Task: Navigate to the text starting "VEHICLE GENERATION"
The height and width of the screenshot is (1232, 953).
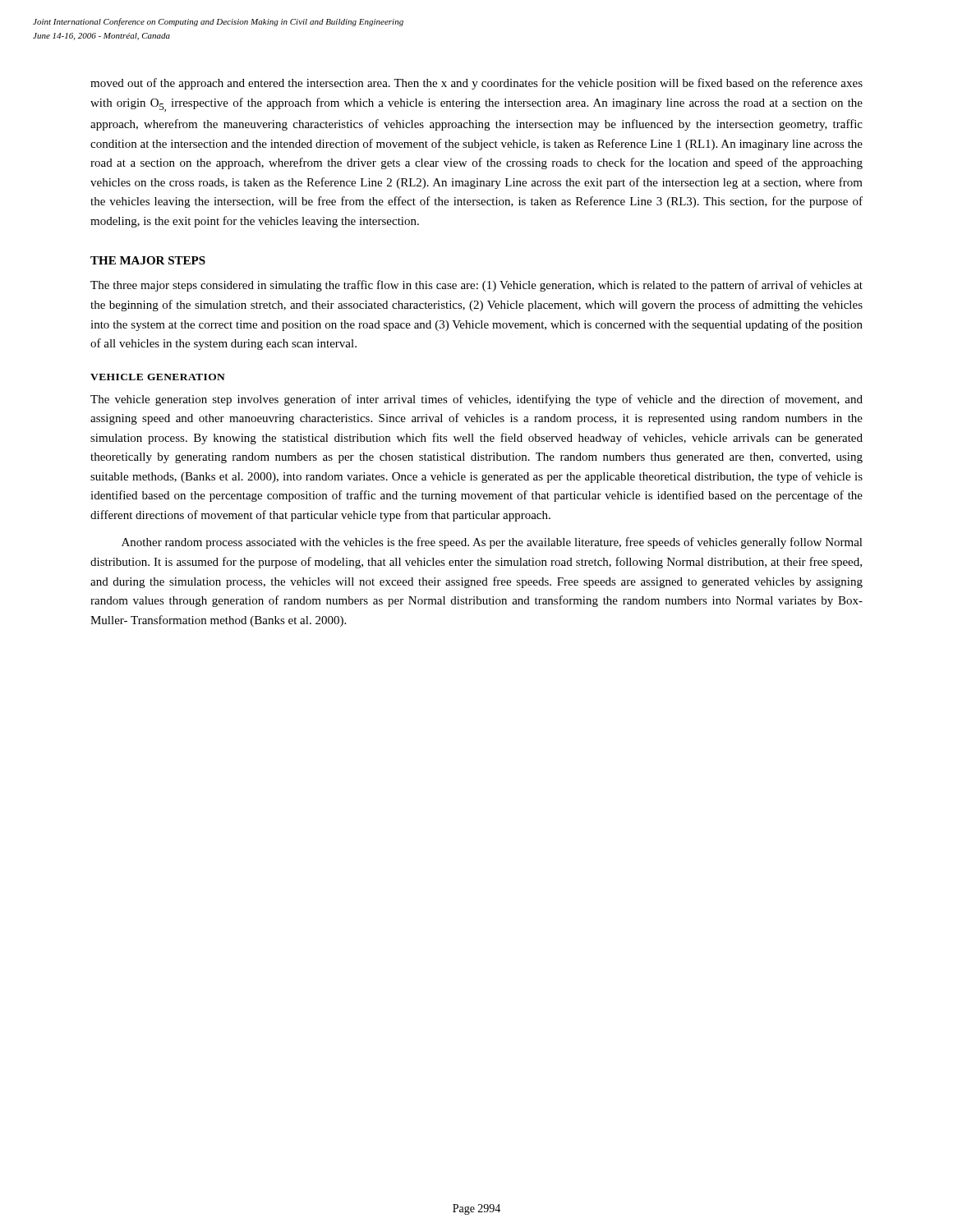Action: point(158,376)
